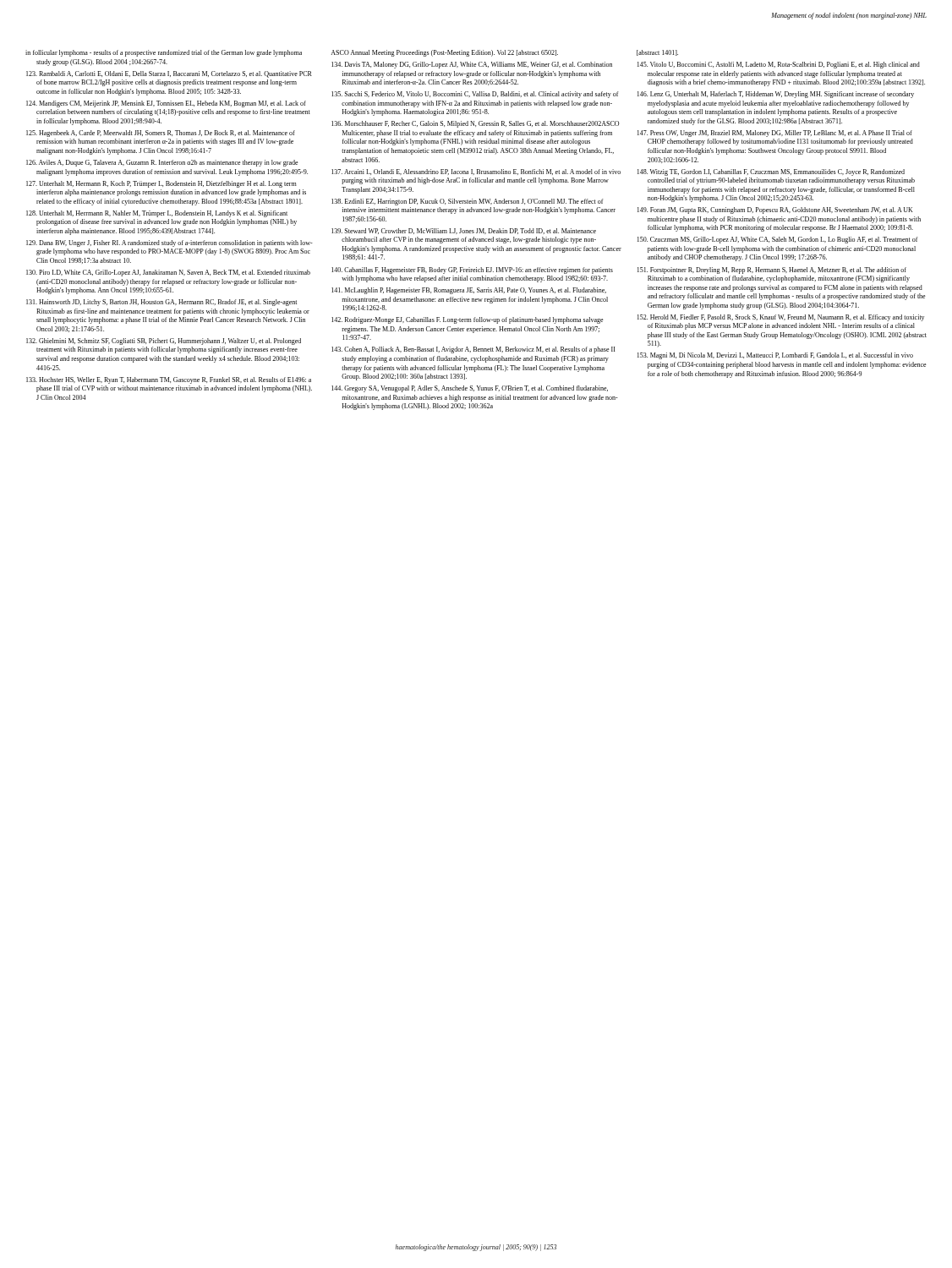This screenshot has width=952, height=1268.
Task: Click on the text block that reads "ASCO Annual Meeting Proceedings (Post-Meeting Edition). Vol 22"
Action: click(x=476, y=230)
